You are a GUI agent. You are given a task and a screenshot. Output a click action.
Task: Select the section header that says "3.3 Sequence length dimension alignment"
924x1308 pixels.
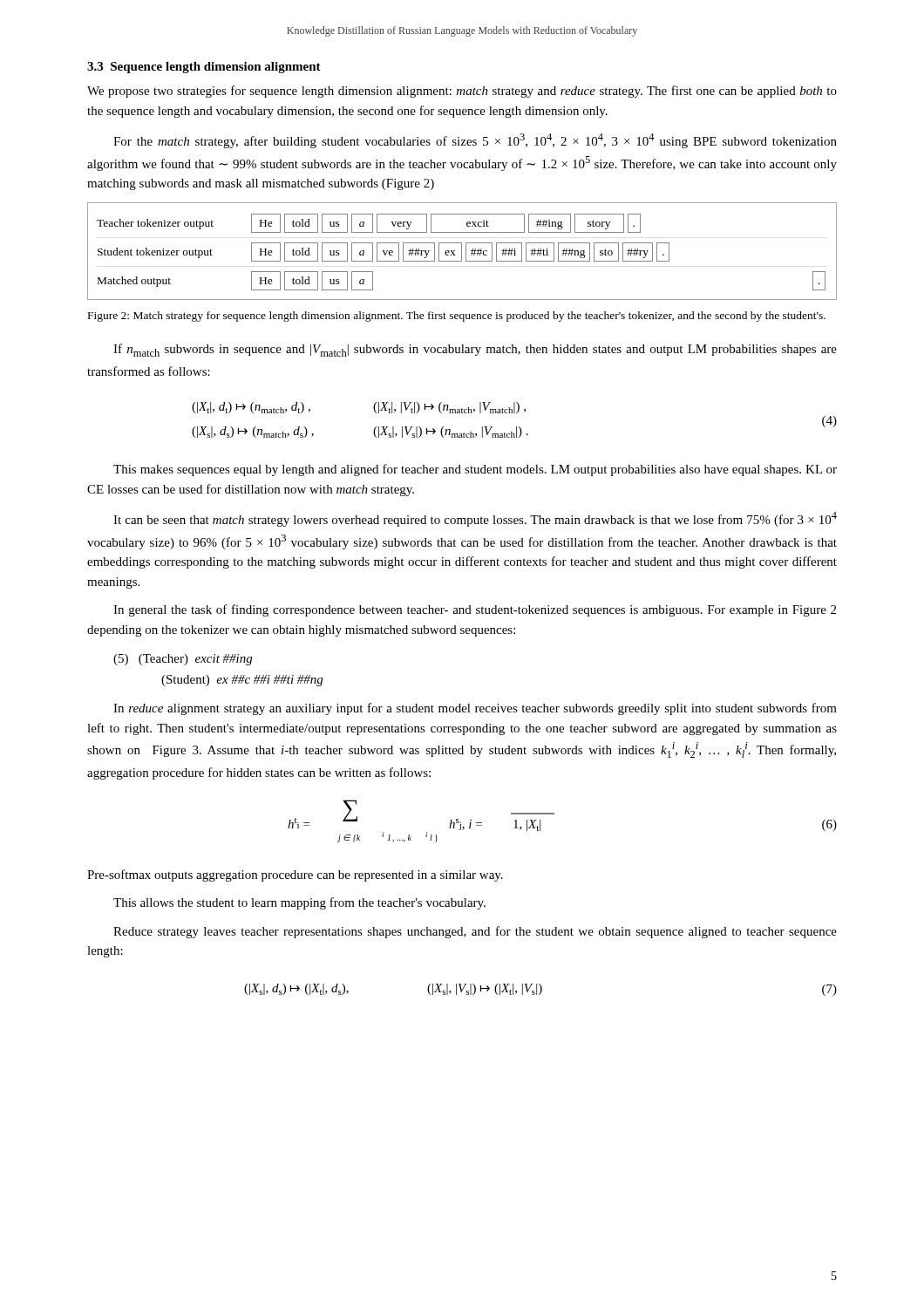point(204,66)
